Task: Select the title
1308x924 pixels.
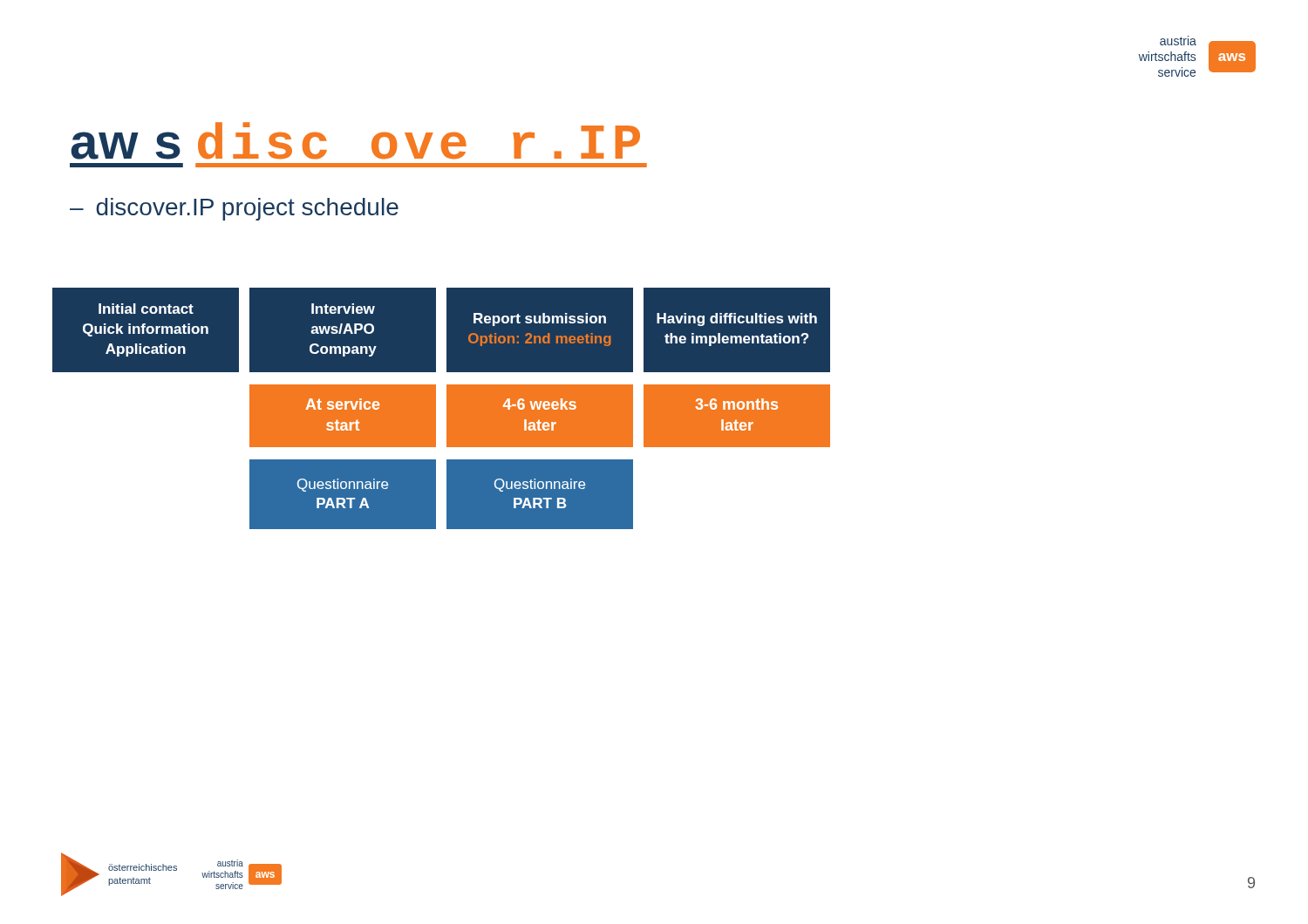Action: (358, 143)
